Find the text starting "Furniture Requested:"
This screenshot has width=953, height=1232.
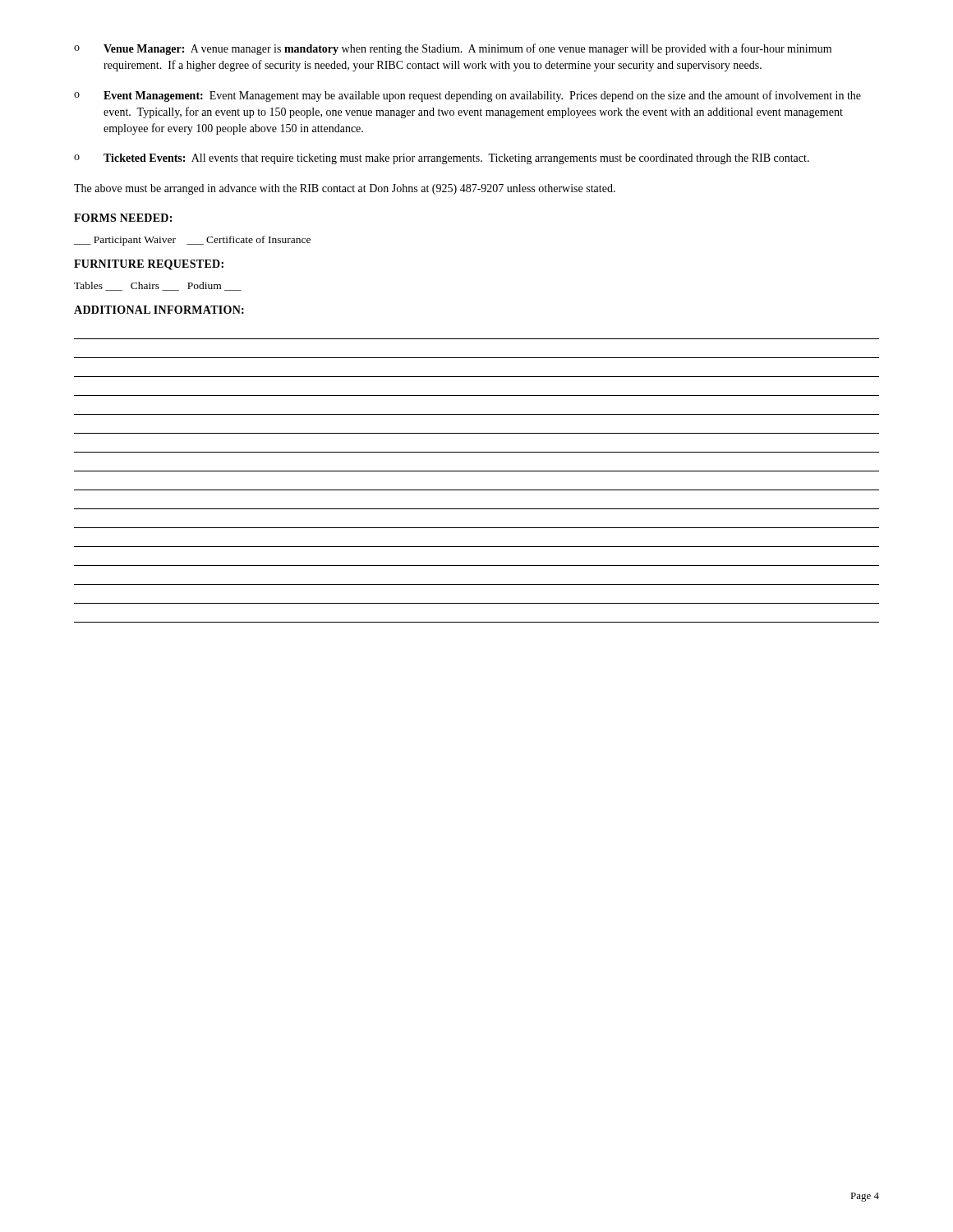[x=149, y=264]
